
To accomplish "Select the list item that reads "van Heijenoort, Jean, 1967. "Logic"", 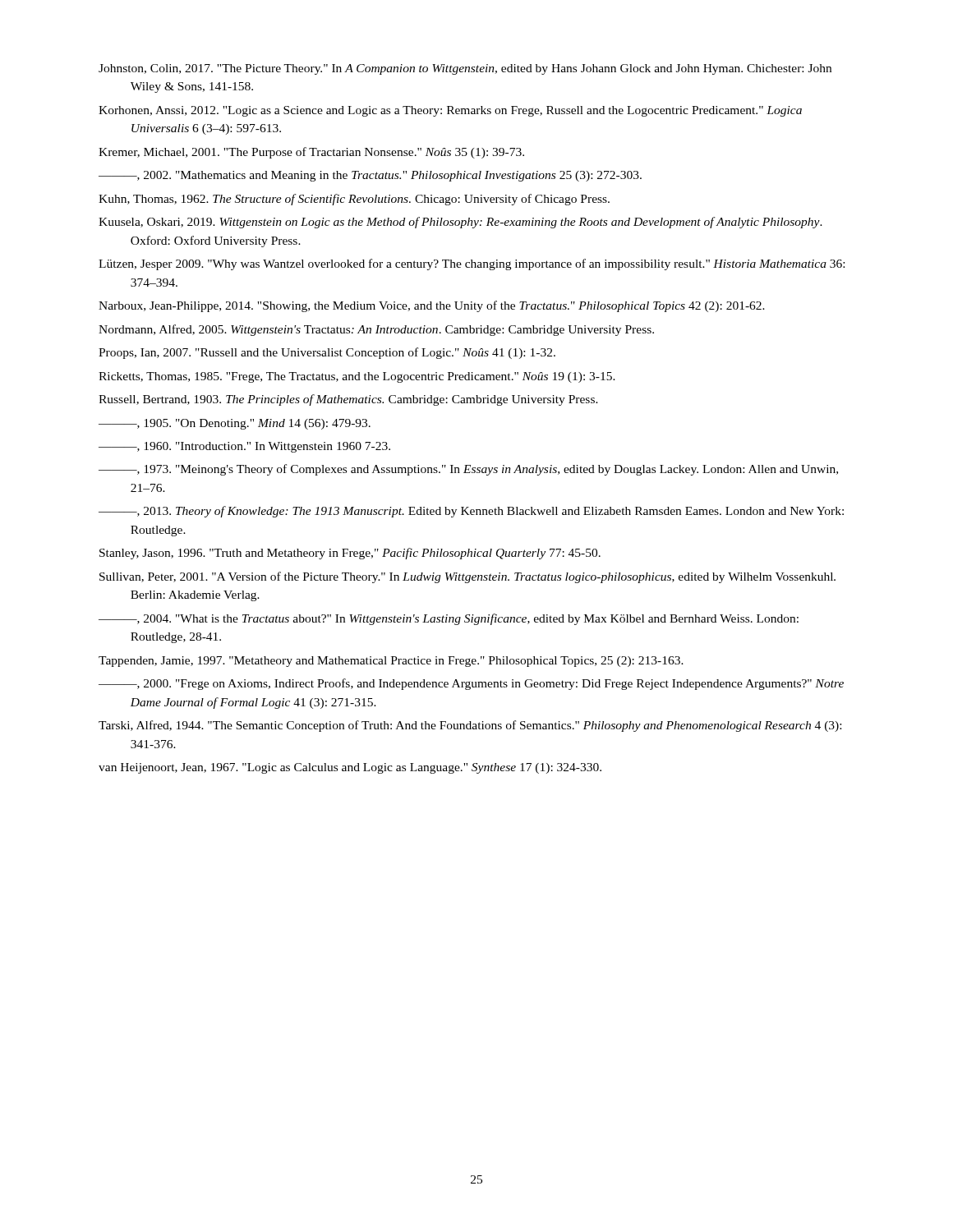I will (x=350, y=767).
